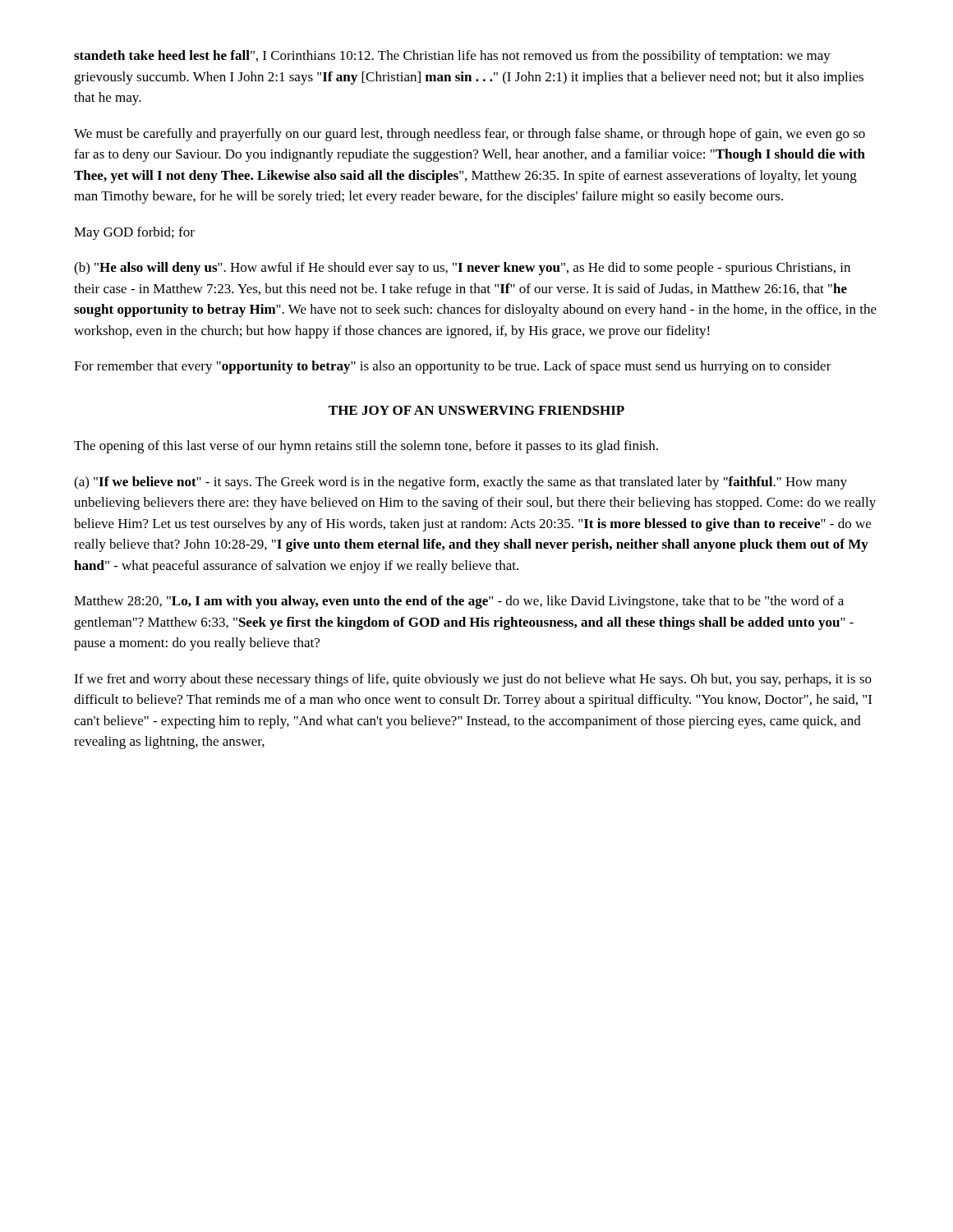The width and height of the screenshot is (953, 1232).
Task: Point to the block beginning "We must be"
Action: [470, 164]
